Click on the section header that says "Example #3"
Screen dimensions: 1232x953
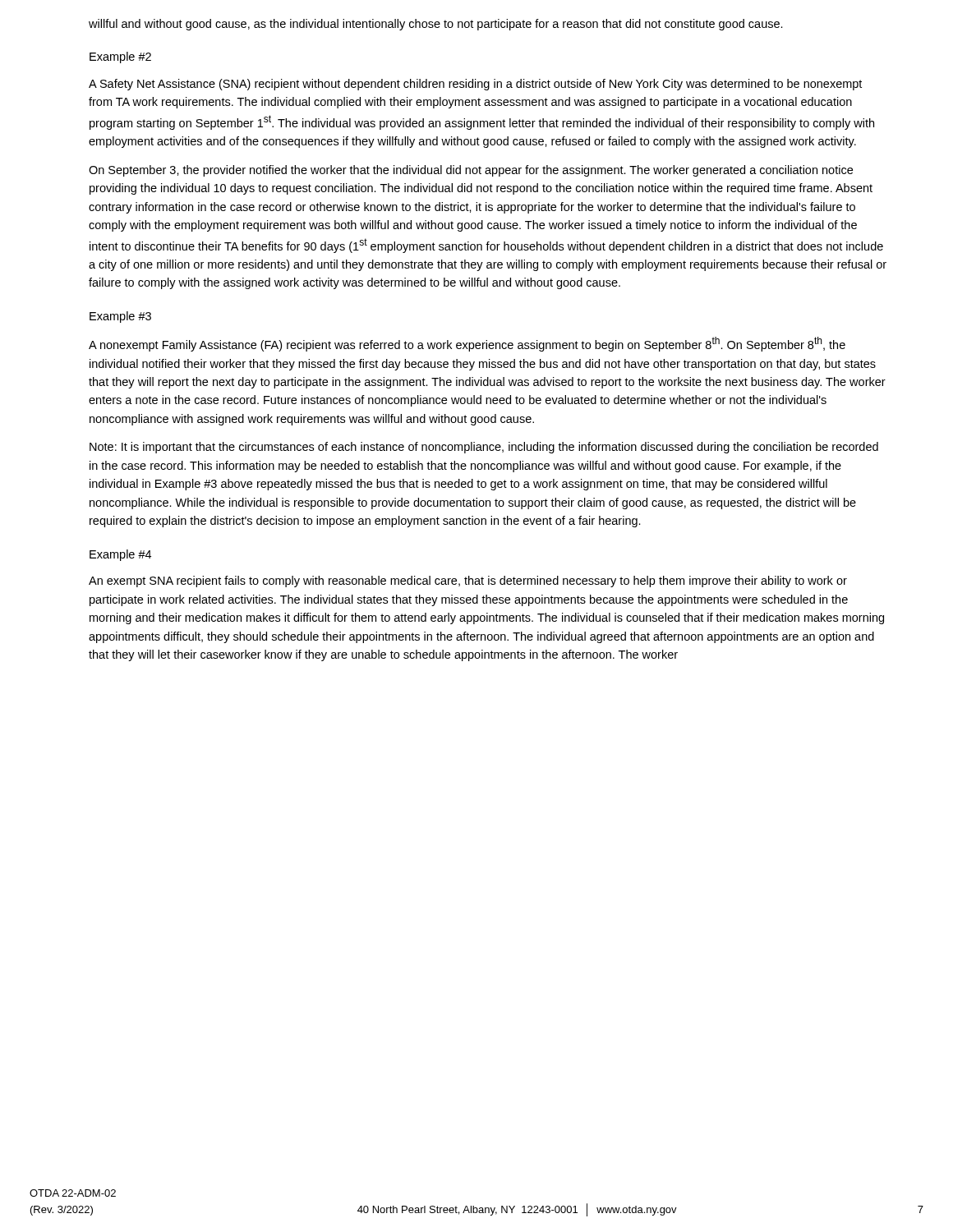coord(120,316)
